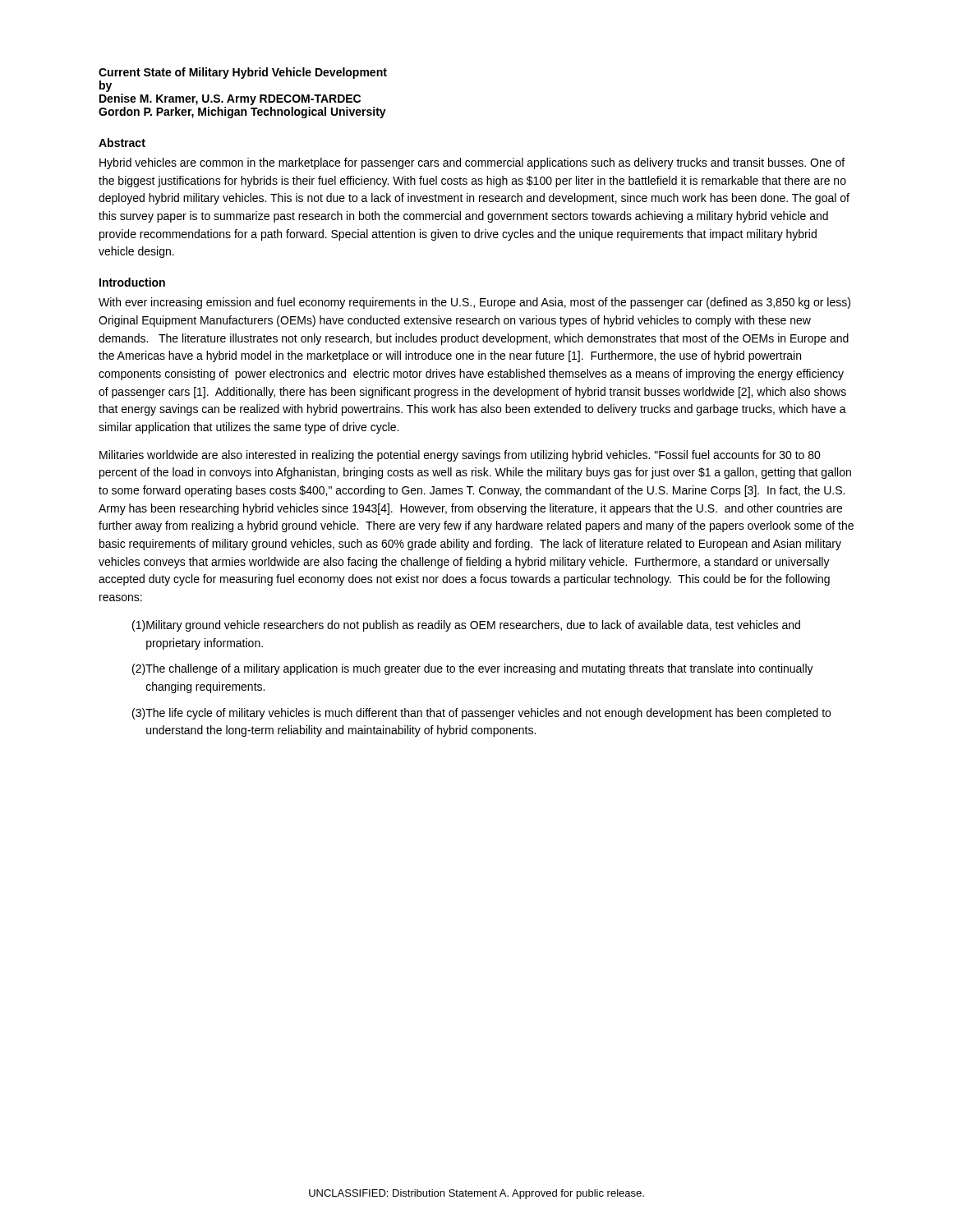Find the passage starting "(2) The challenge of a military application"
The image size is (953, 1232).
tap(476, 678)
